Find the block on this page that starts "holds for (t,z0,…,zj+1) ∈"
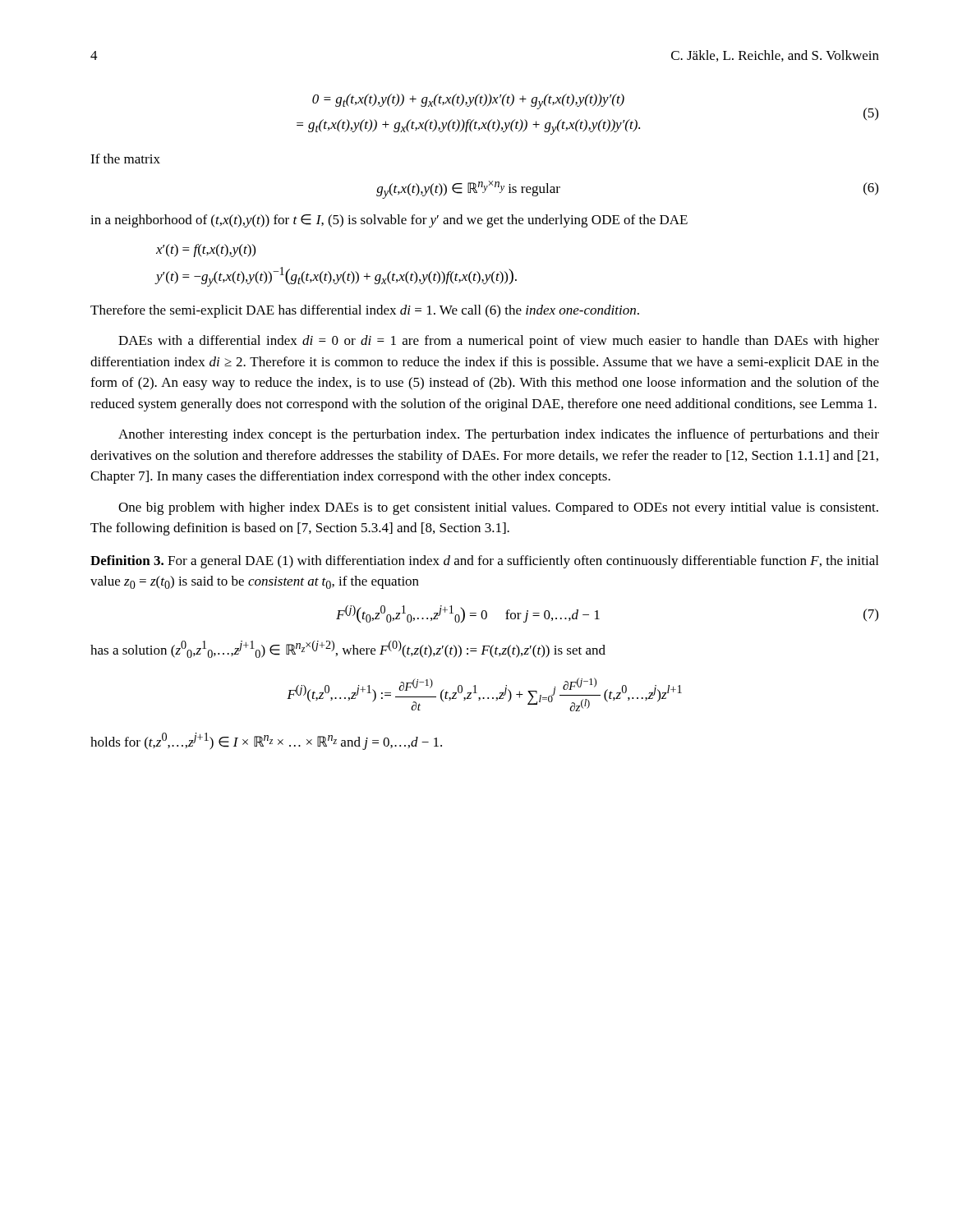953x1232 pixels. 267,740
